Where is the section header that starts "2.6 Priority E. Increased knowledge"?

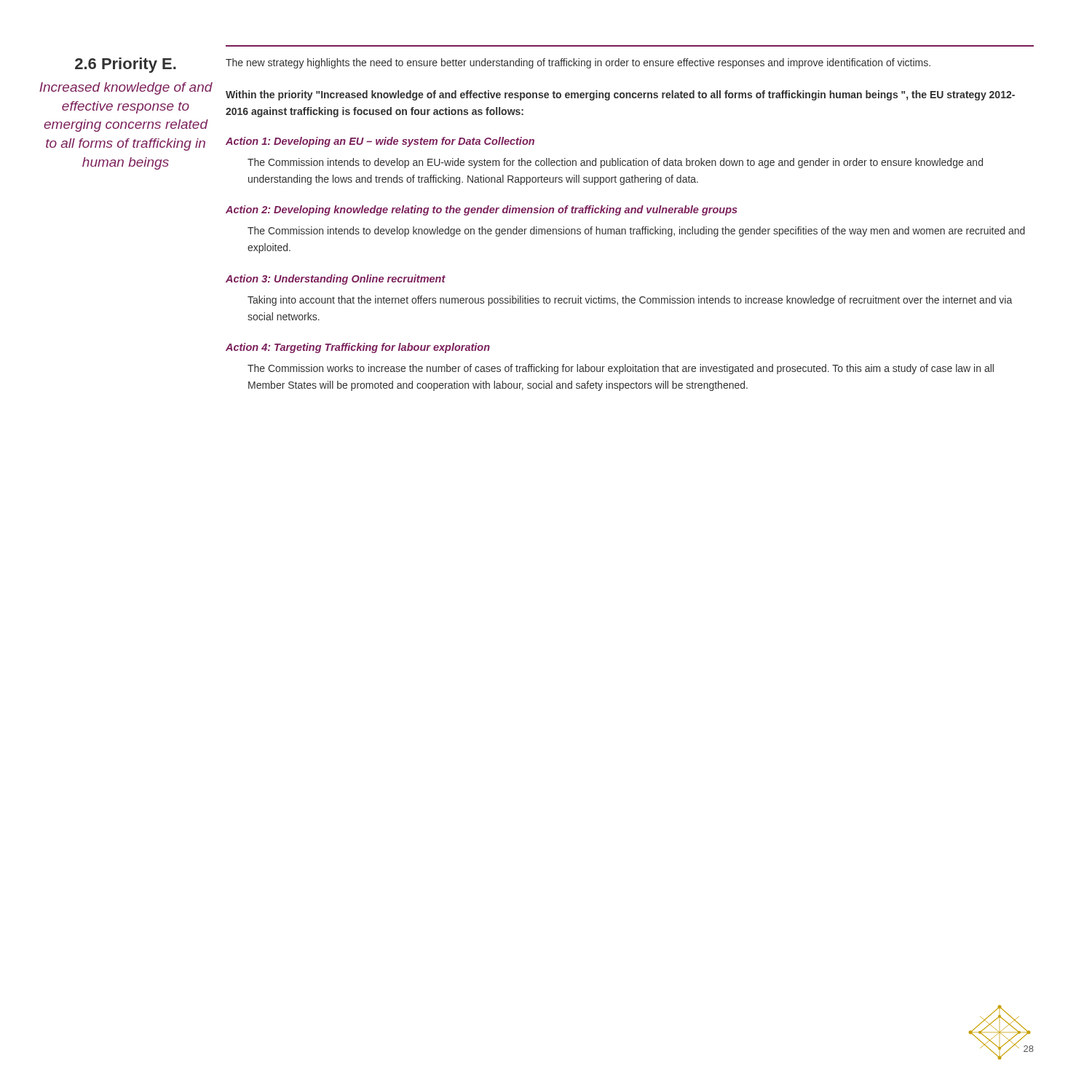click(x=126, y=113)
